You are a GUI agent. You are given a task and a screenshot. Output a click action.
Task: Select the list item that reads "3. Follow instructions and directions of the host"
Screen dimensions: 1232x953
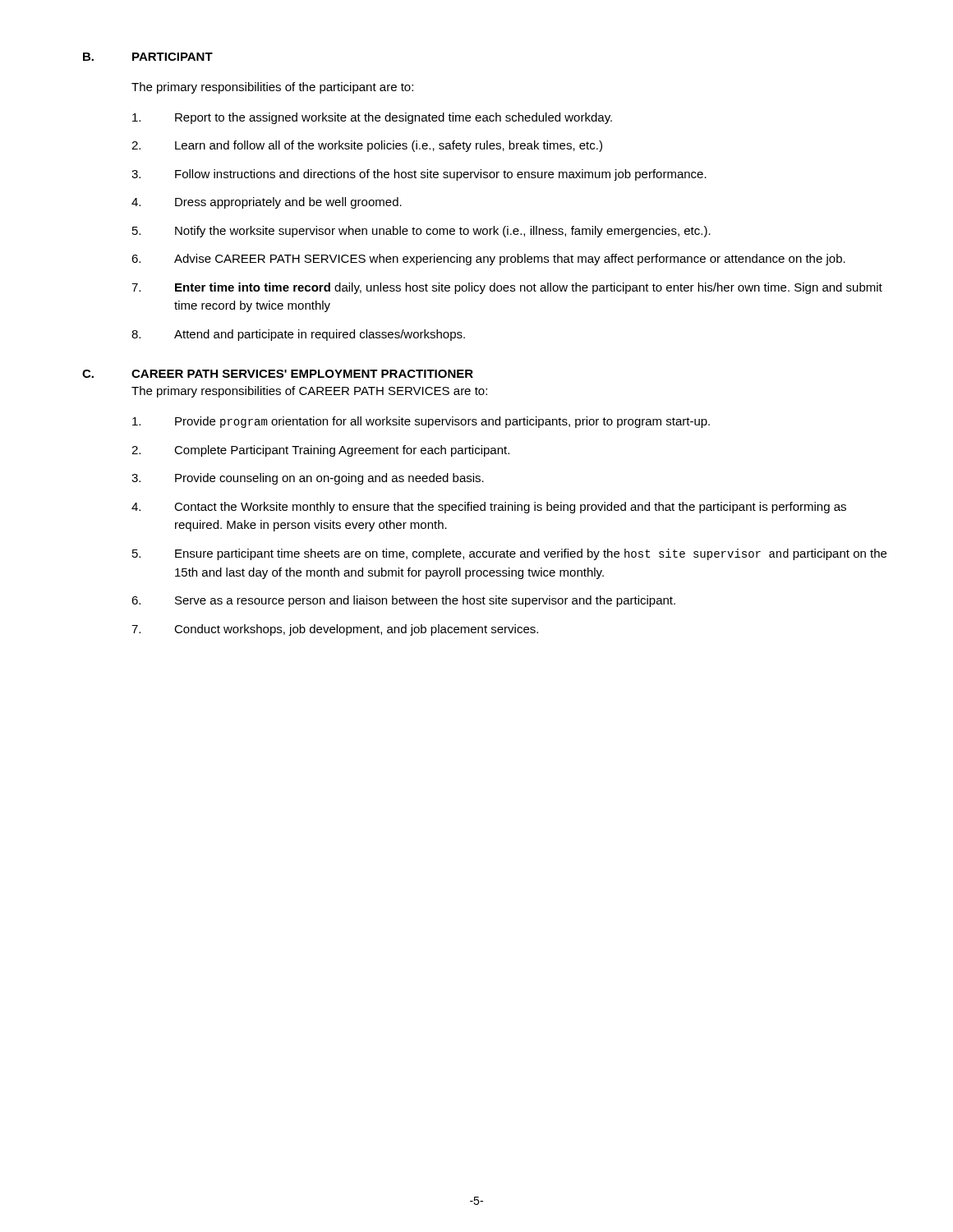click(x=509, y=174)
